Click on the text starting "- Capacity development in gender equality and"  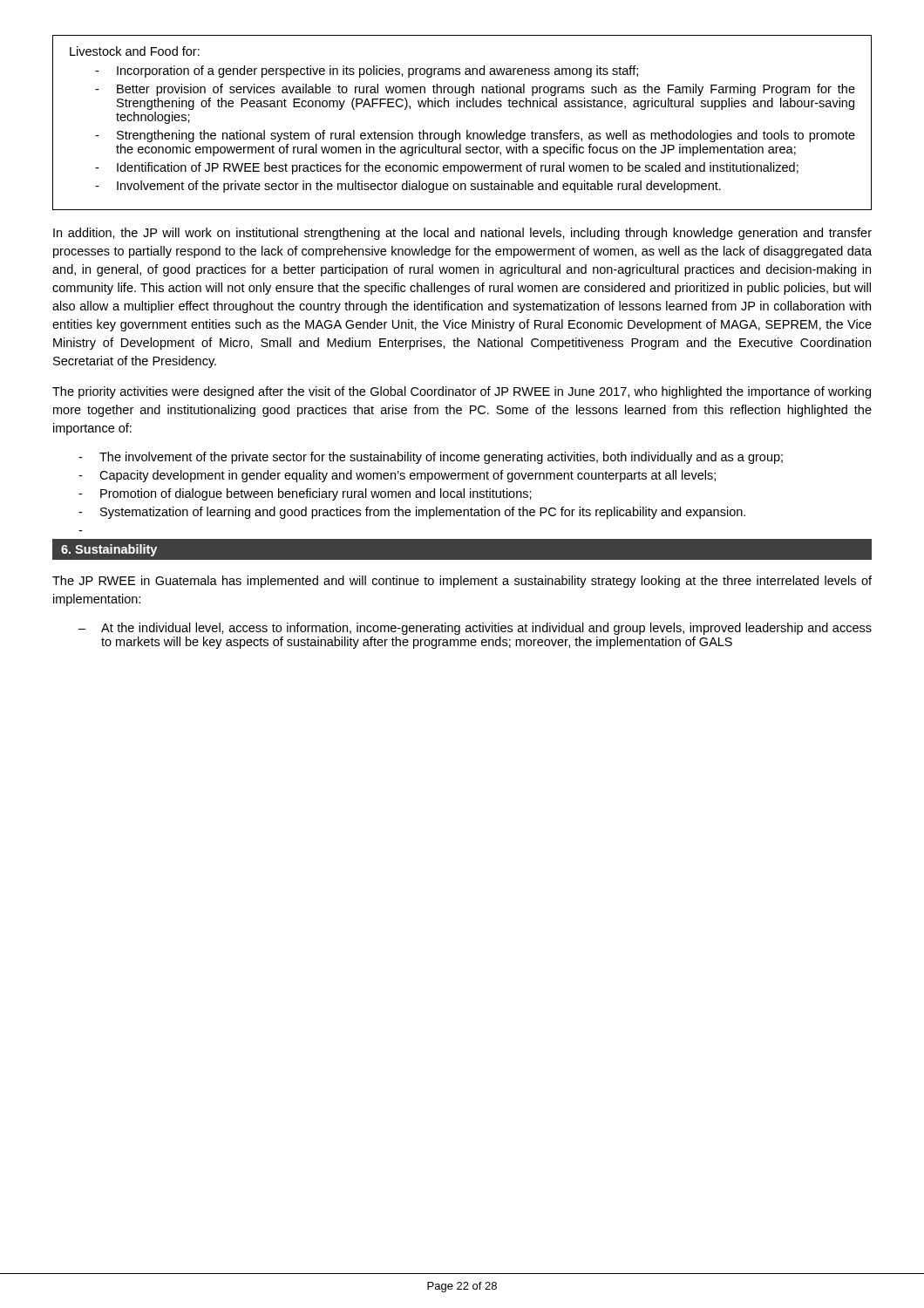pos(475,475)
